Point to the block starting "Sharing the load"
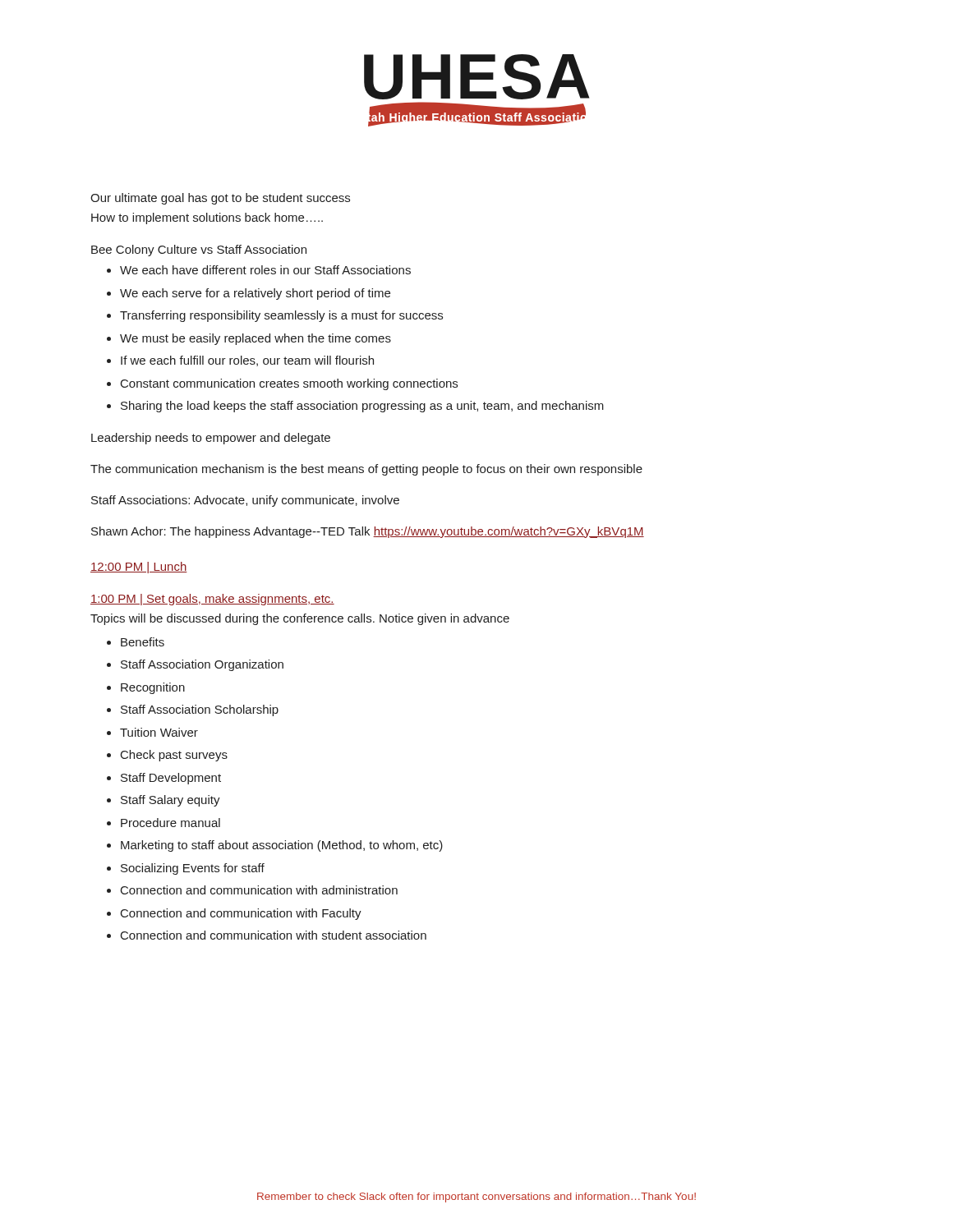The image size is (953, 1232). click(x=362, y=405)
